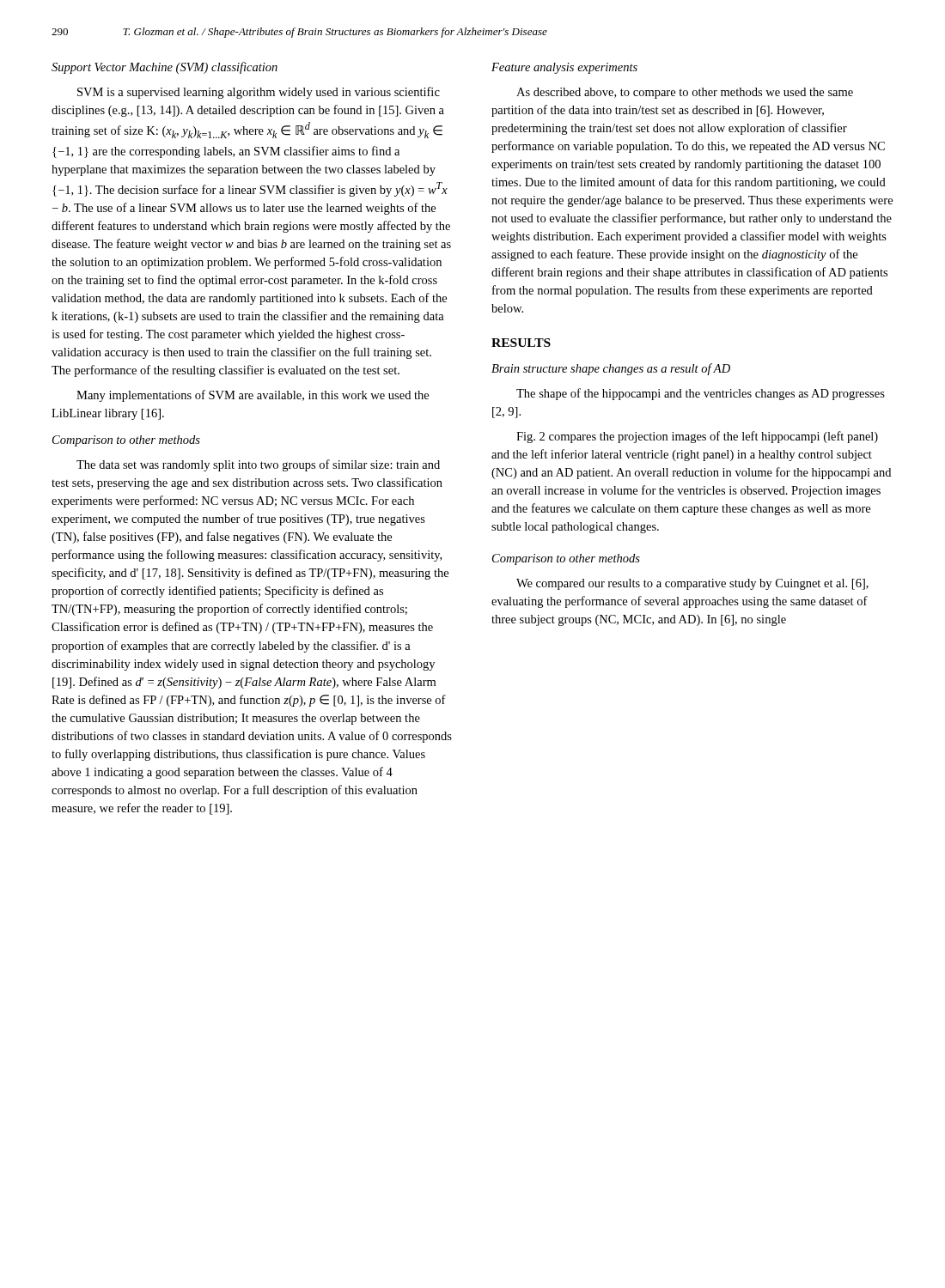
Task: Locate the text "Support Vector Machine (SVM) classification"
Action: coord(165,67)
